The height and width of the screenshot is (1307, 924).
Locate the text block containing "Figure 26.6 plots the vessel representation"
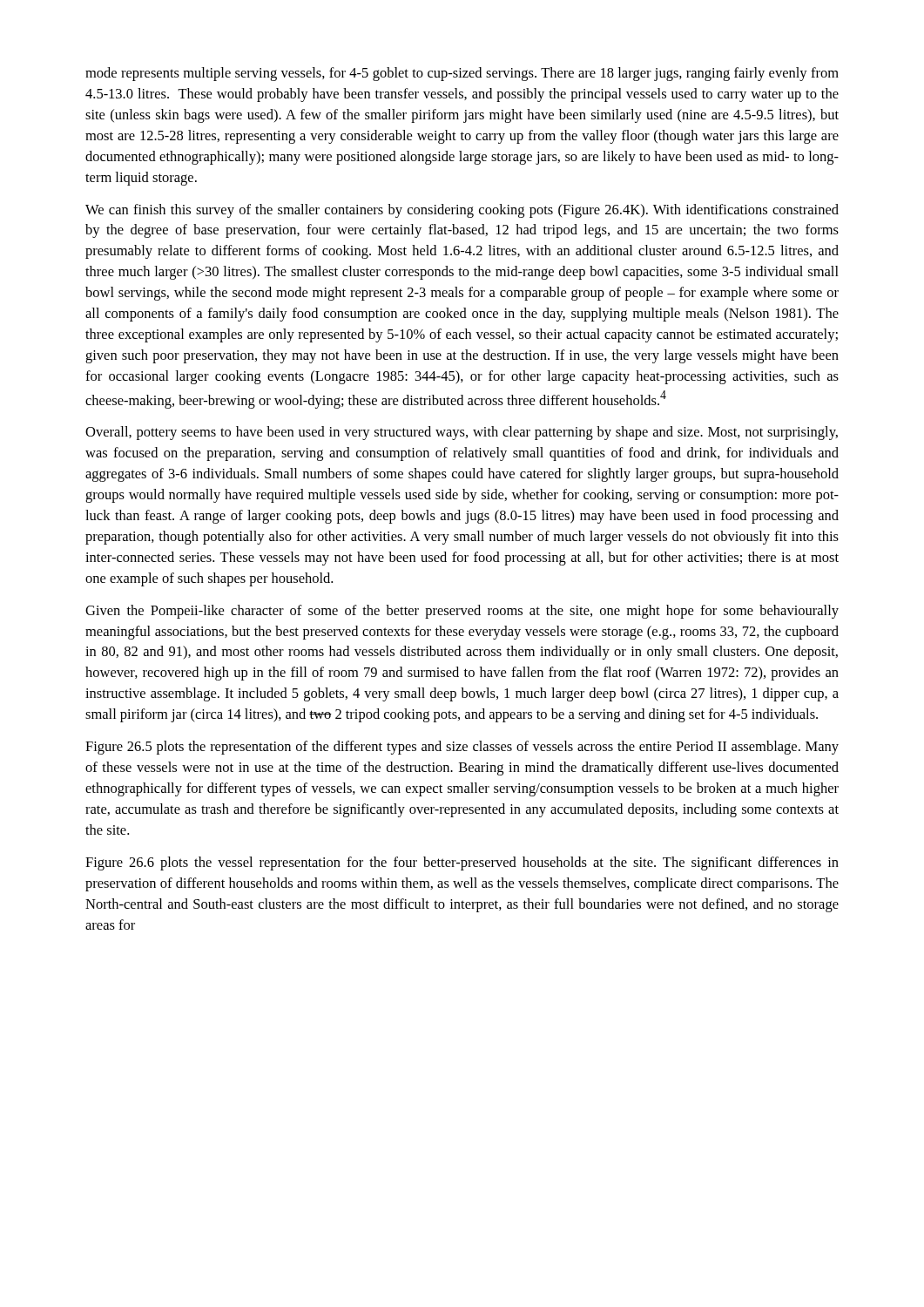click(x=462, y=894)
